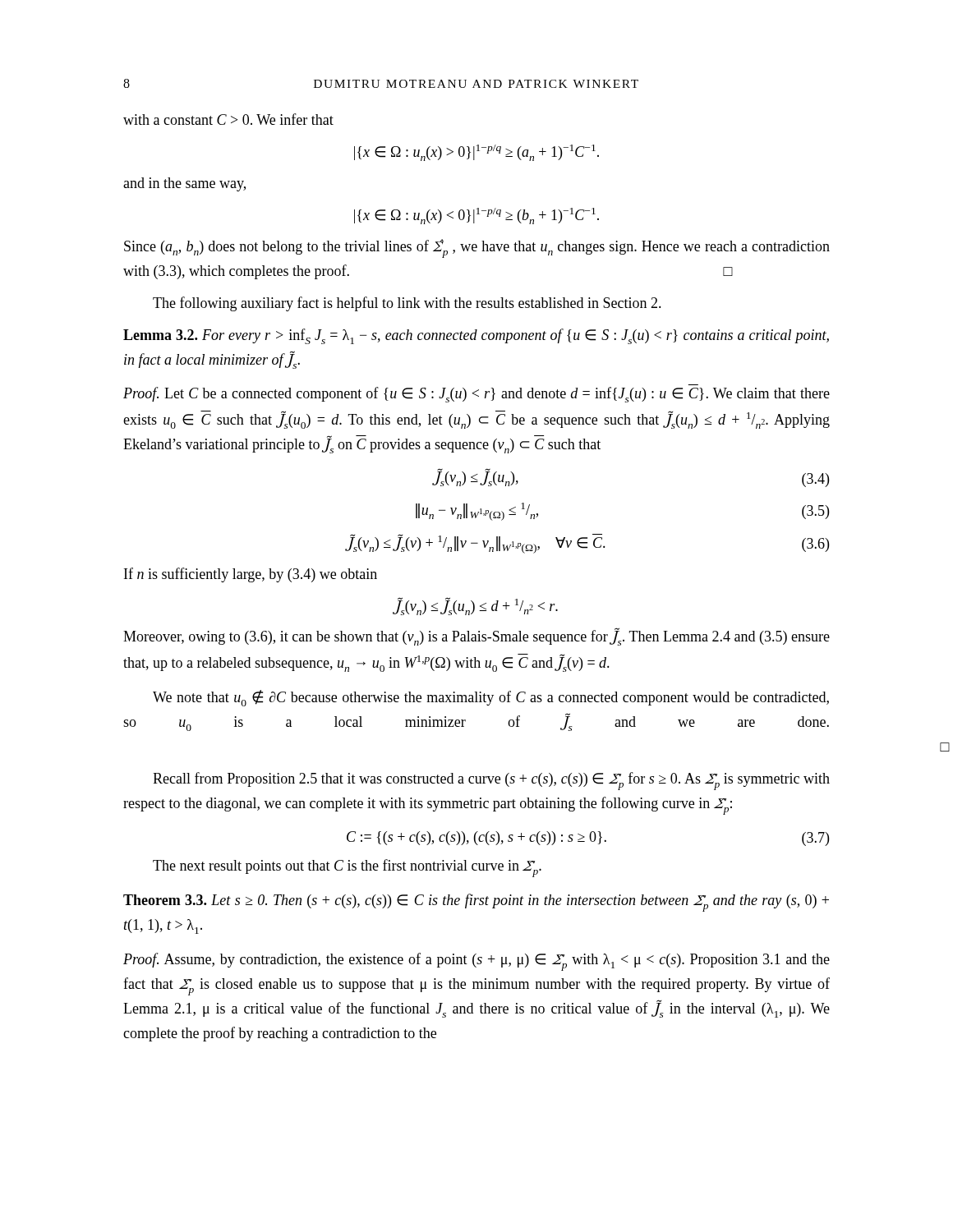Screen dimensions: 1232x953
Task: Locate the block of text that opens with "Proof. Assume, by contradiction,"
Action: coord(476,996)
